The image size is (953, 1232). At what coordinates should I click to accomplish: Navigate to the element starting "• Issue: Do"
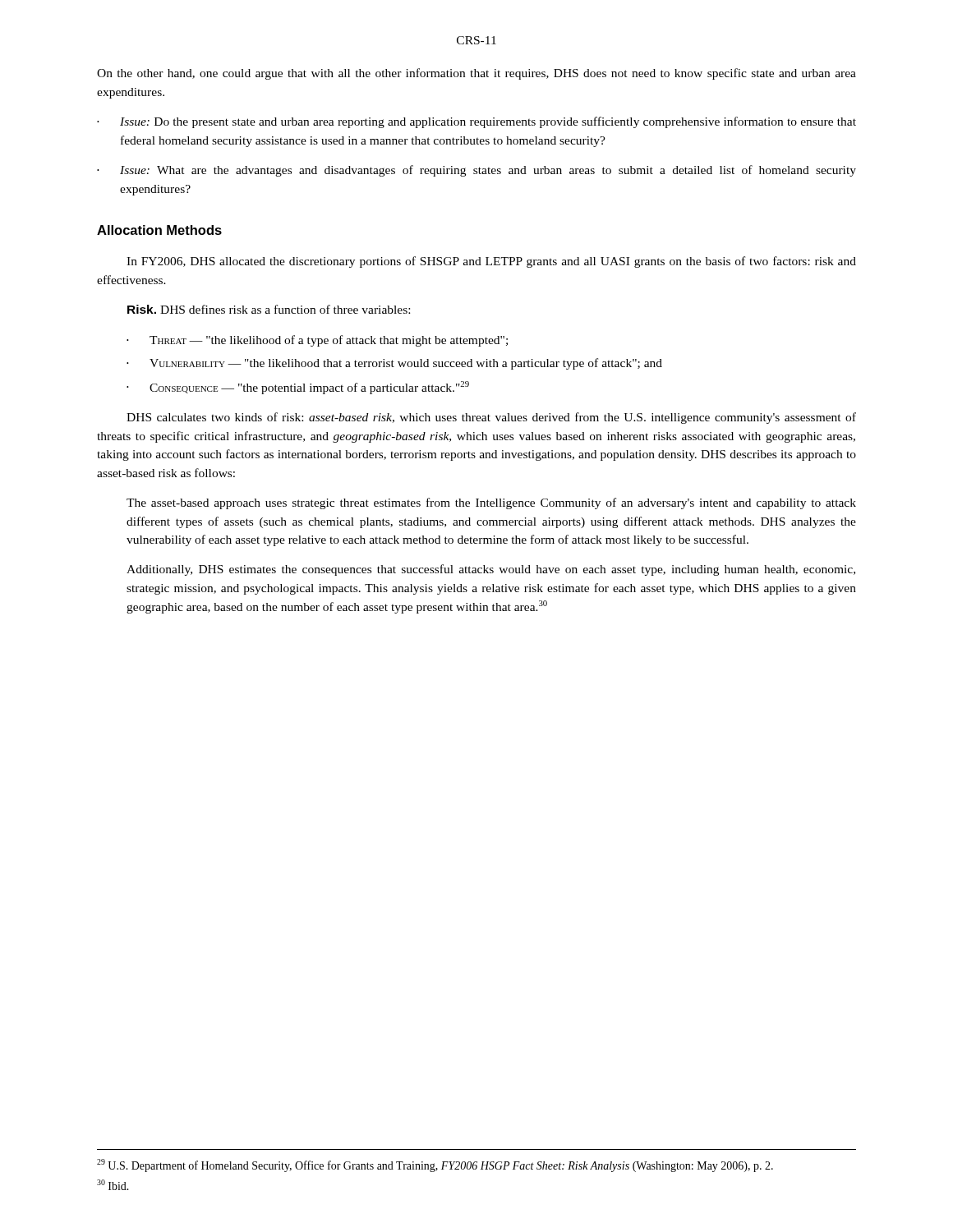[476, 131]
